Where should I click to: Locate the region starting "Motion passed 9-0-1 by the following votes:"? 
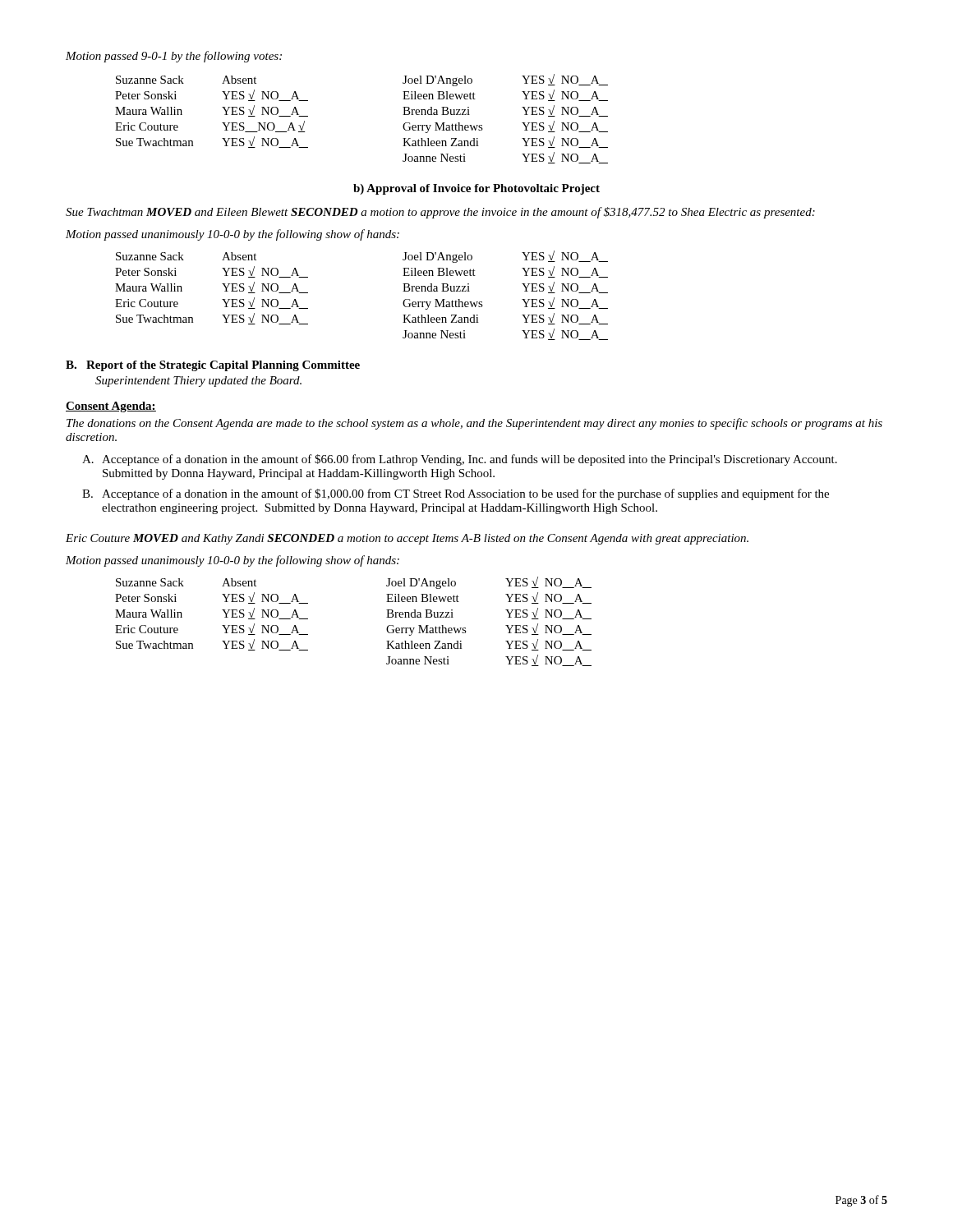click(174, 56)
